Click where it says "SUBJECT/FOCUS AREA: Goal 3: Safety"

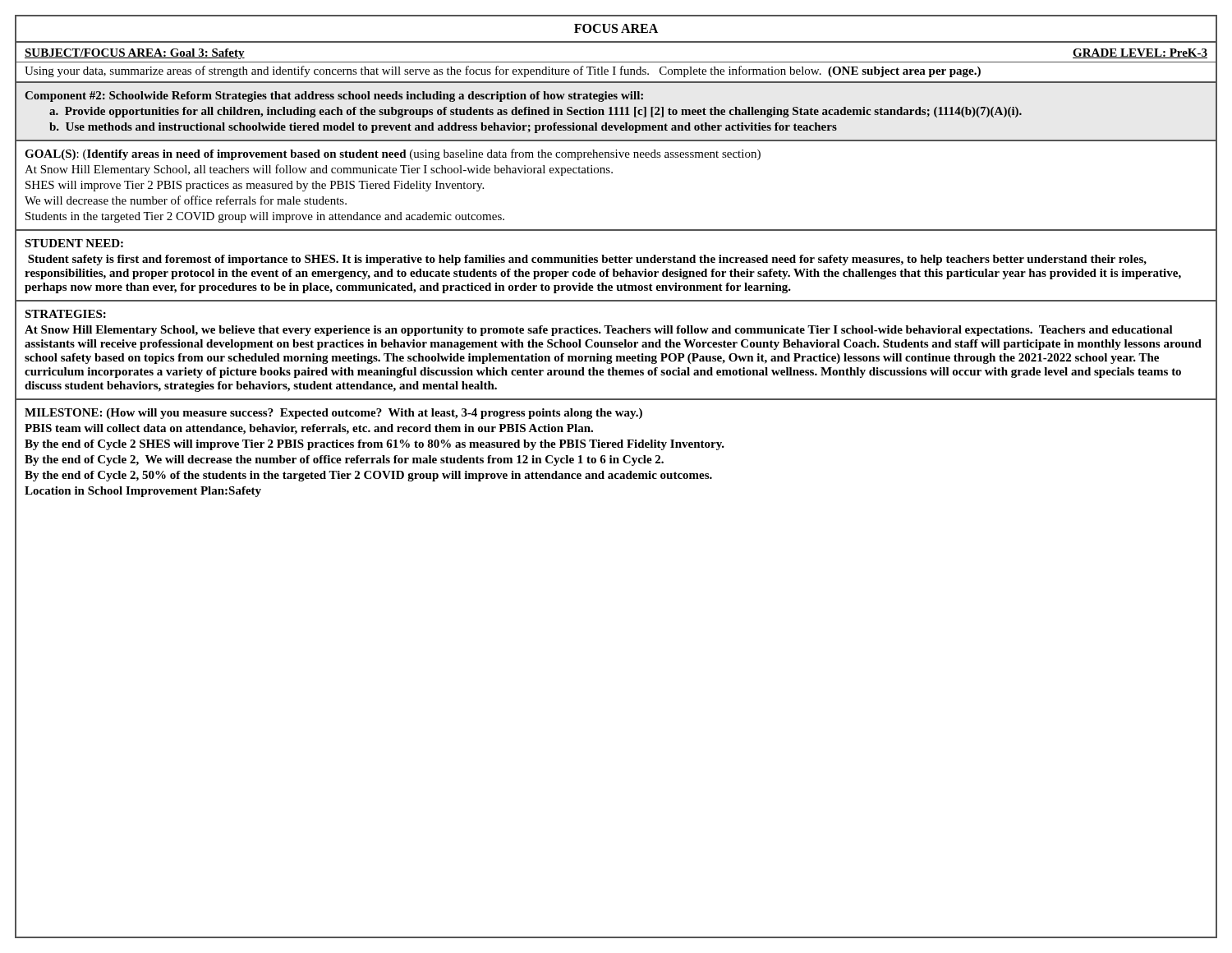135,53
